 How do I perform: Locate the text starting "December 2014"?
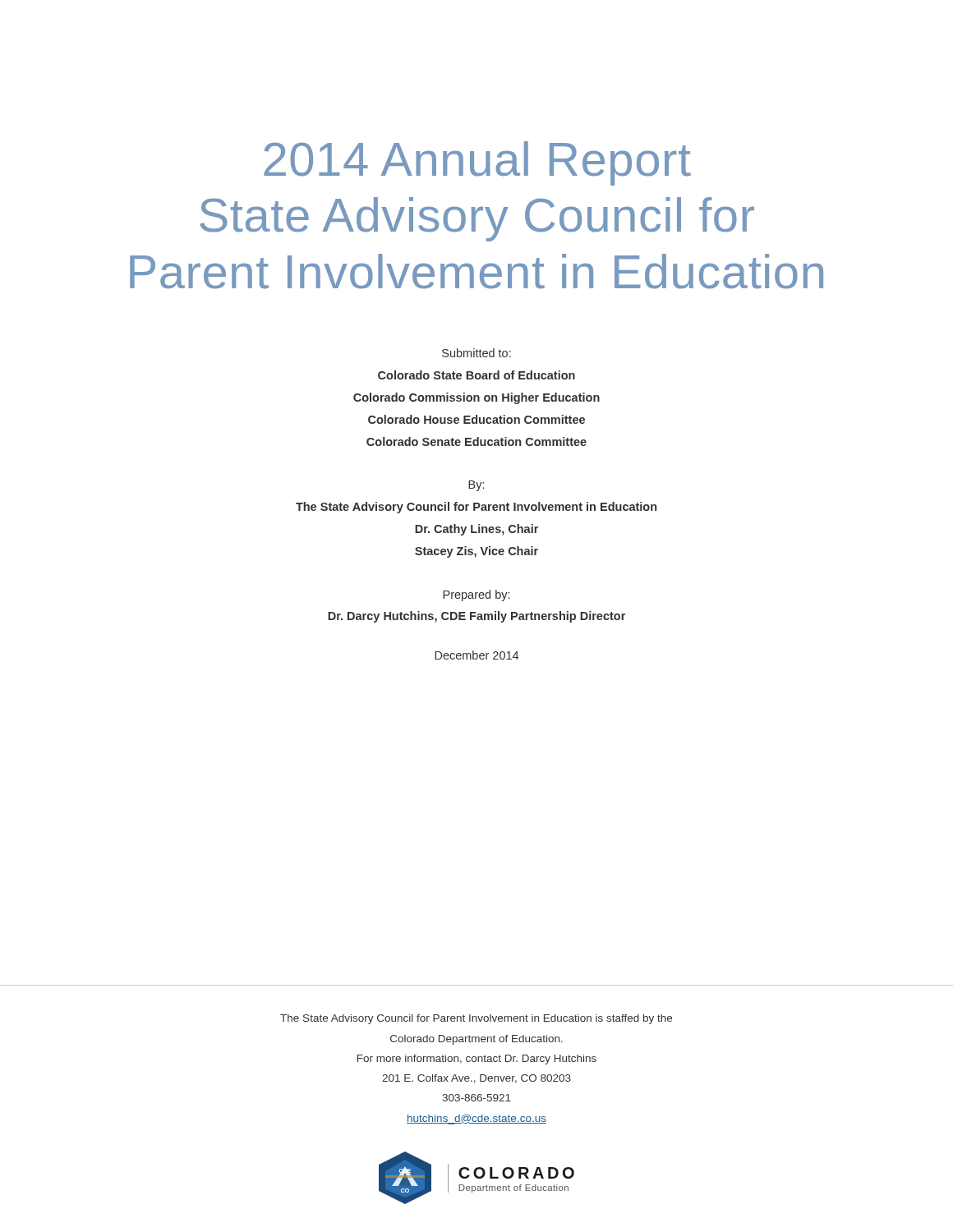476,656
